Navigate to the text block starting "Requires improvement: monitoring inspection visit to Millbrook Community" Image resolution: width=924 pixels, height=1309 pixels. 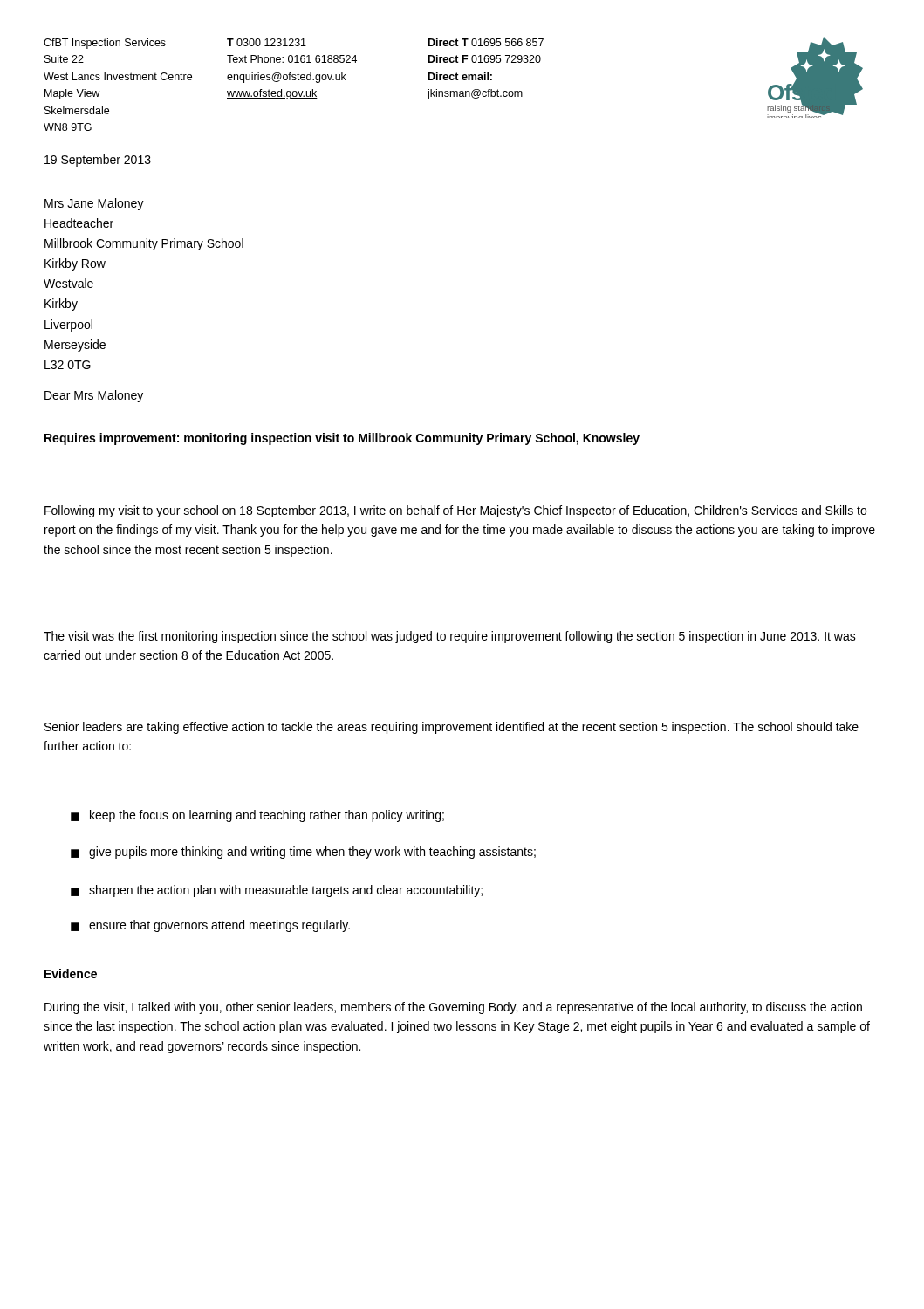coord(342,438)
